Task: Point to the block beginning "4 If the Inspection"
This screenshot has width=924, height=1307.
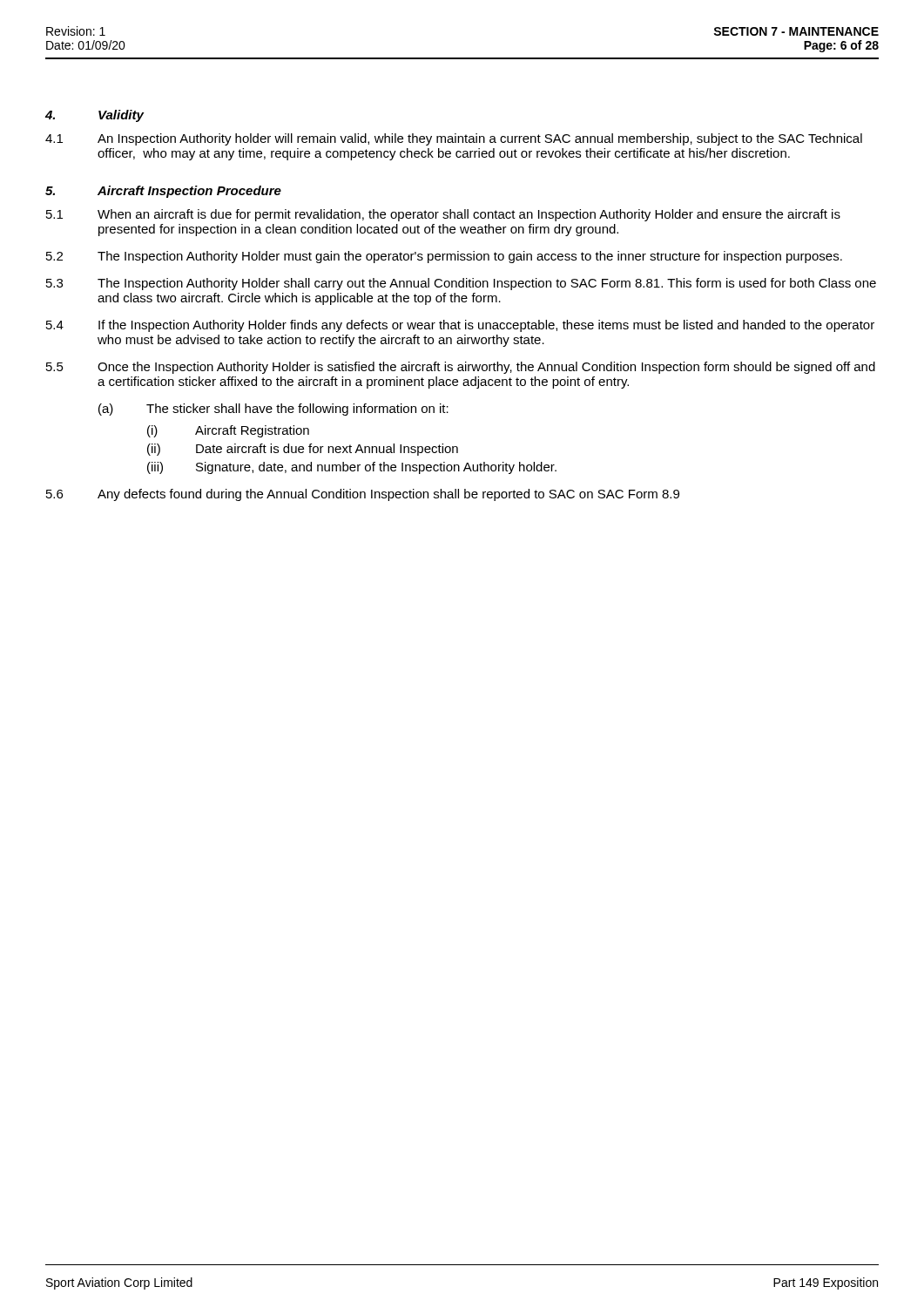Action: [462, 332]
